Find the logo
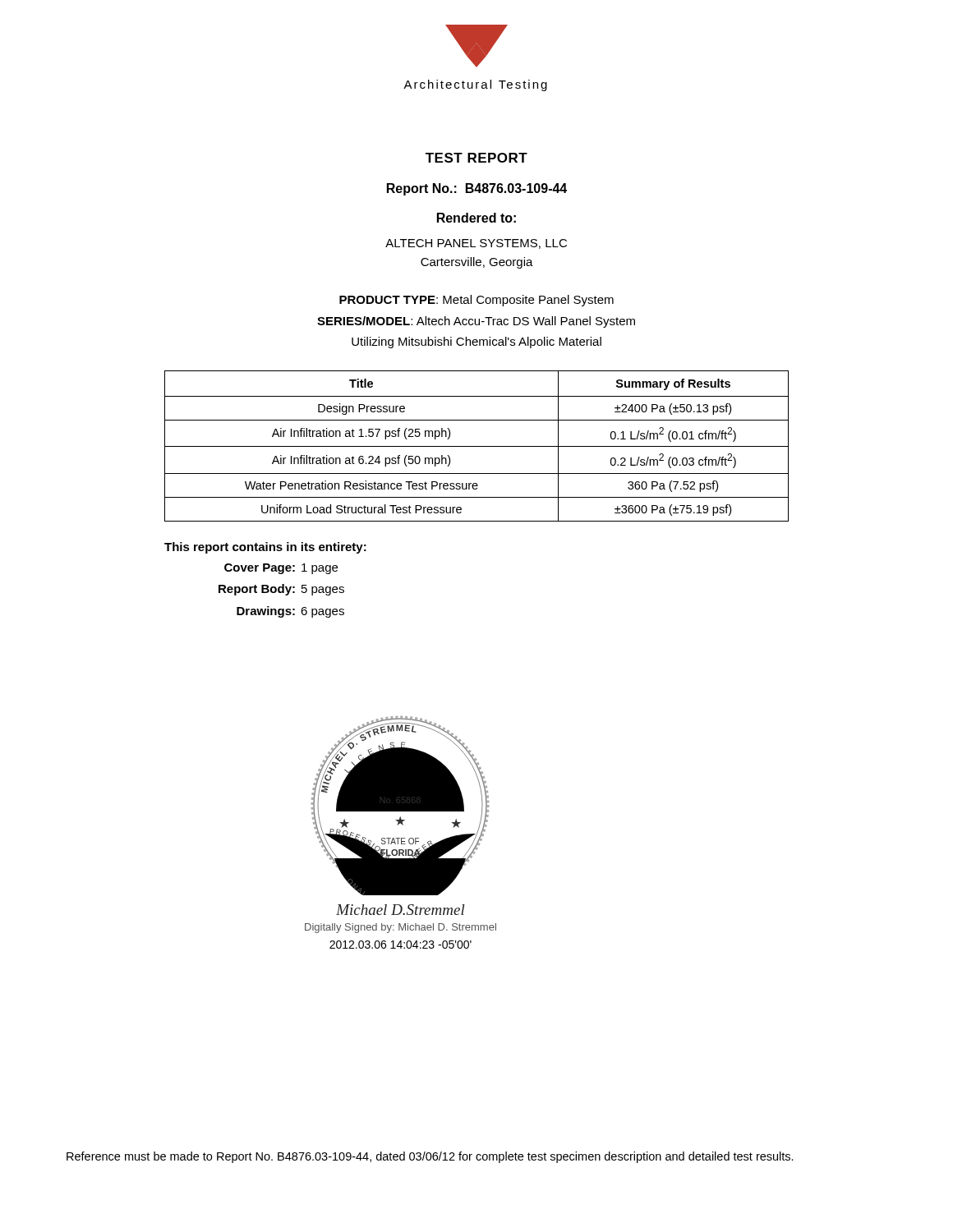Screen dimensions: 1232x953 476,51
